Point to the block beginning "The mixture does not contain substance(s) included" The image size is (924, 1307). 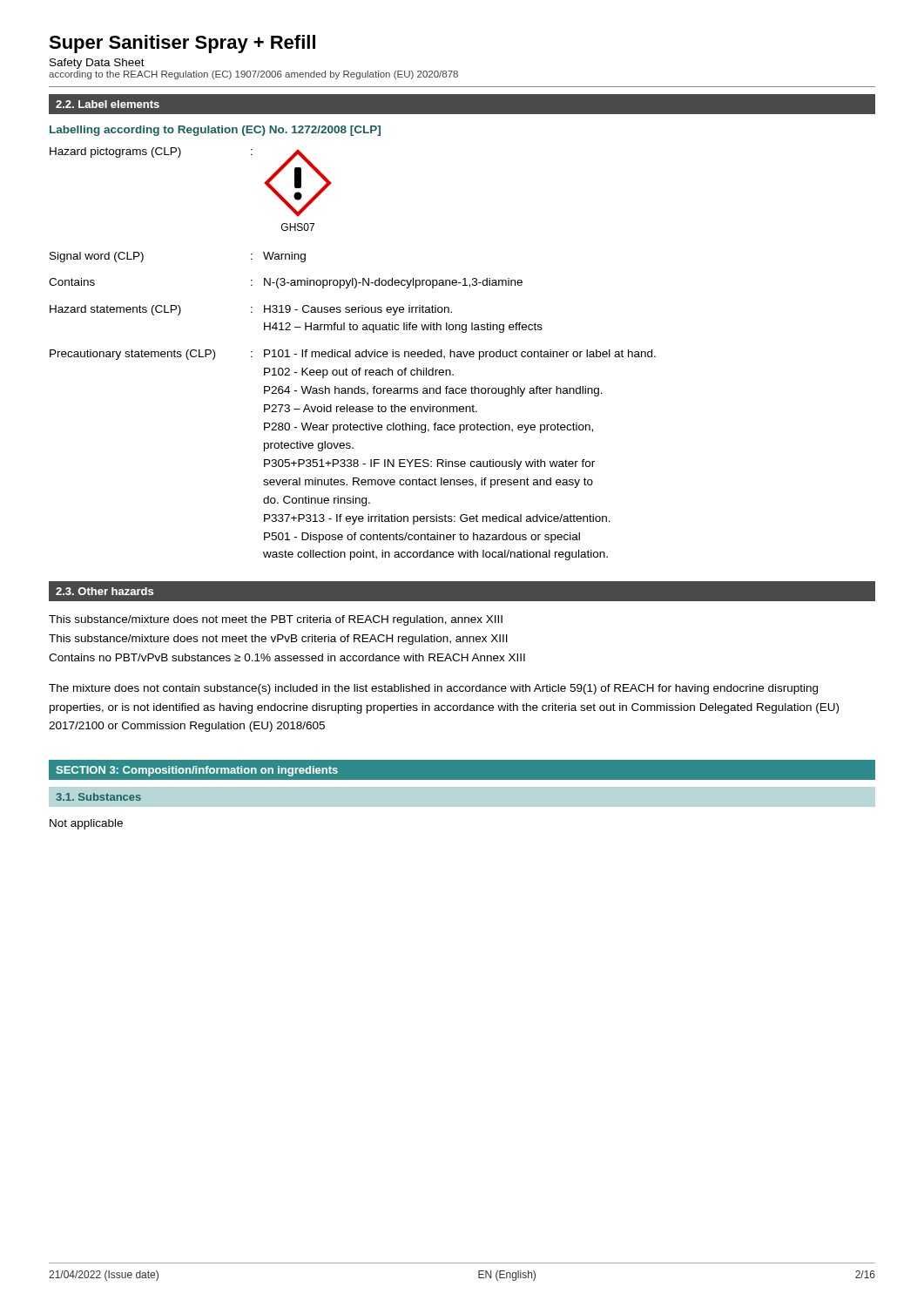pyautogui.click(x=462, y=707)
